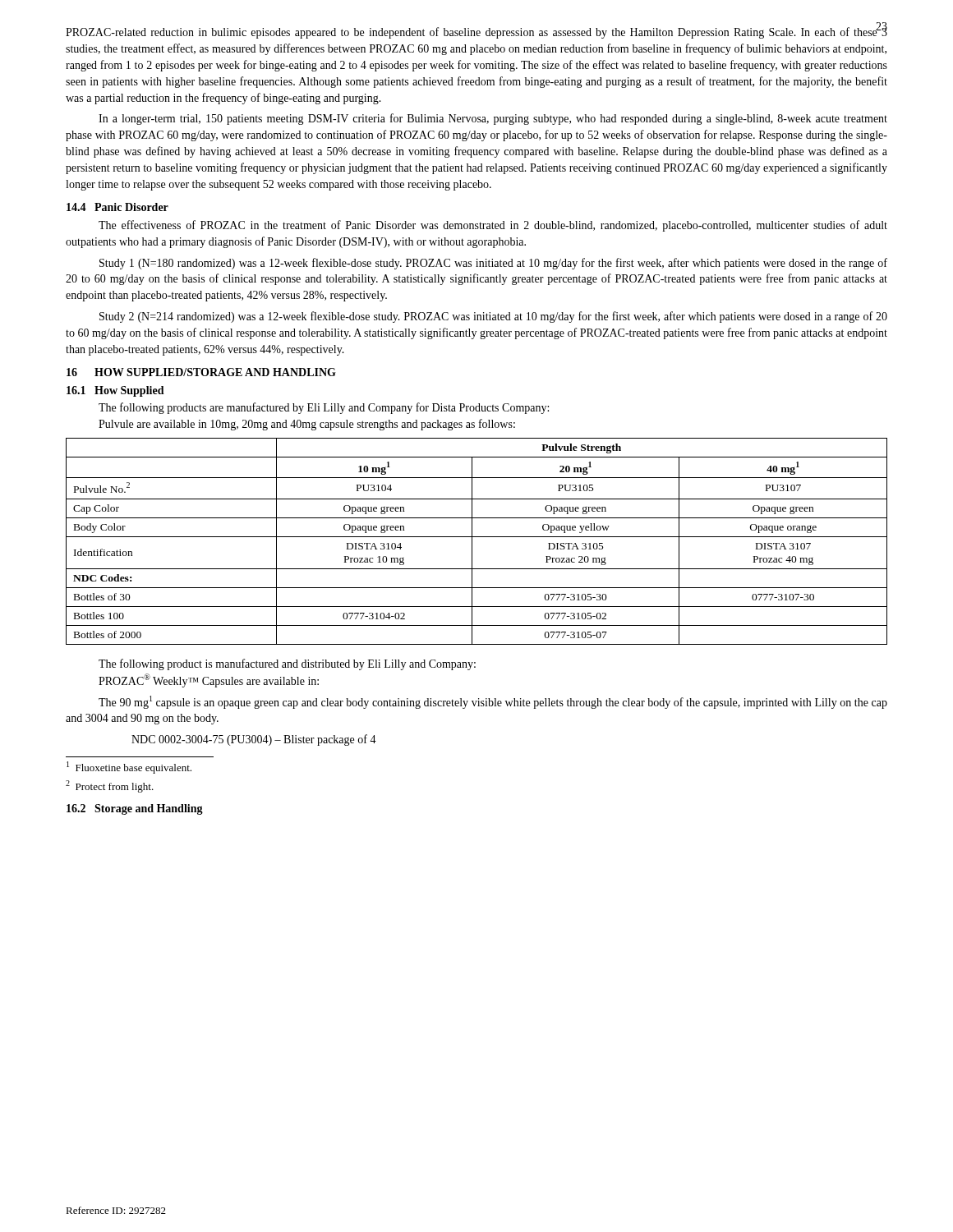Point to the text starting "16.2 Storage and Handling"
Screen dimensions: 1232x953
(x=134, y=809)
